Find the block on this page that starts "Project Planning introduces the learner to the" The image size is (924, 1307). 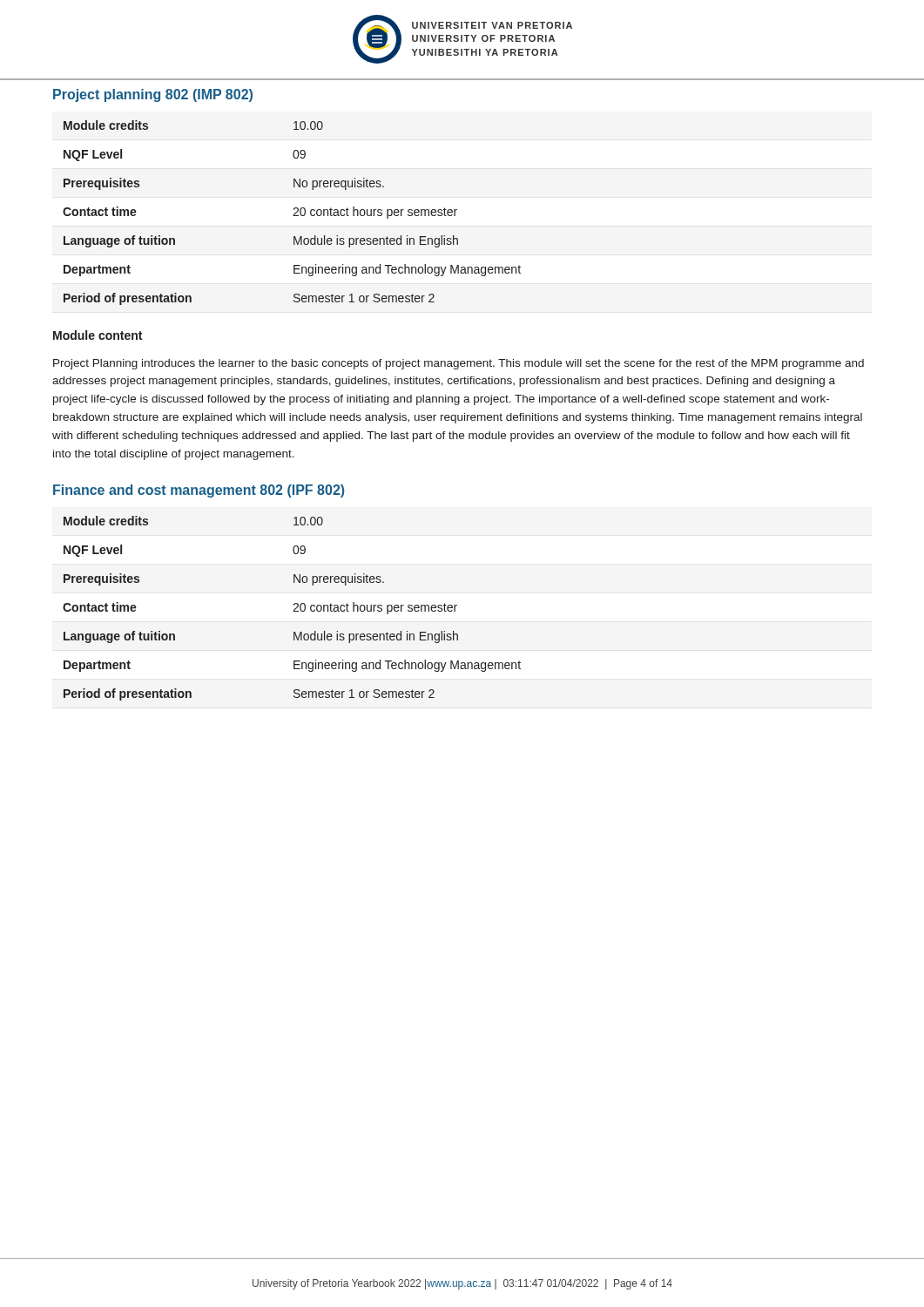462,409
